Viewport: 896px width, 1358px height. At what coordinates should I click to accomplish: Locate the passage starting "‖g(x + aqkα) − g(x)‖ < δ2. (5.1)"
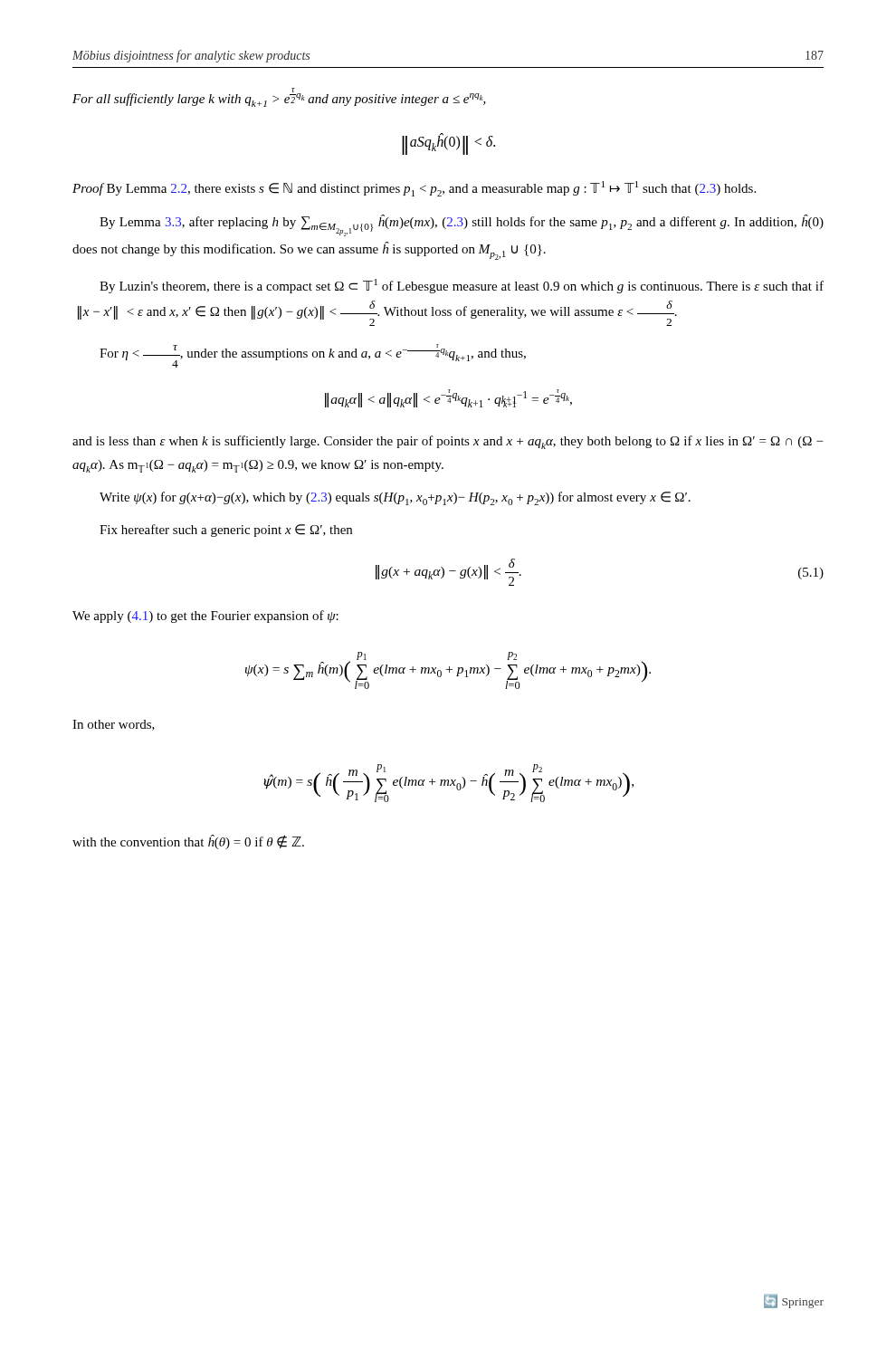tap(429, 572)
